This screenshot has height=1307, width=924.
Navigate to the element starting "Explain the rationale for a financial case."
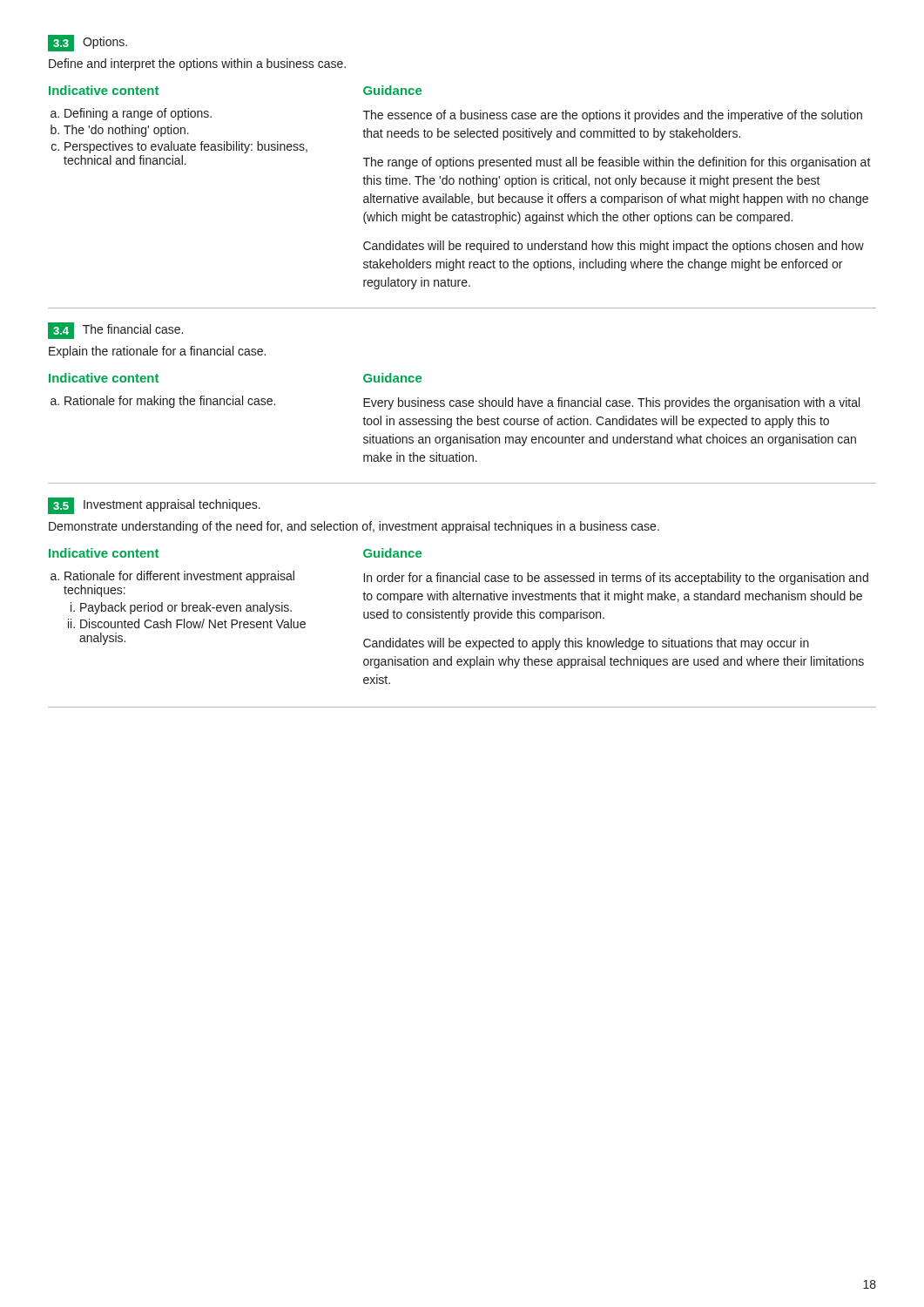tap(157, 351)
